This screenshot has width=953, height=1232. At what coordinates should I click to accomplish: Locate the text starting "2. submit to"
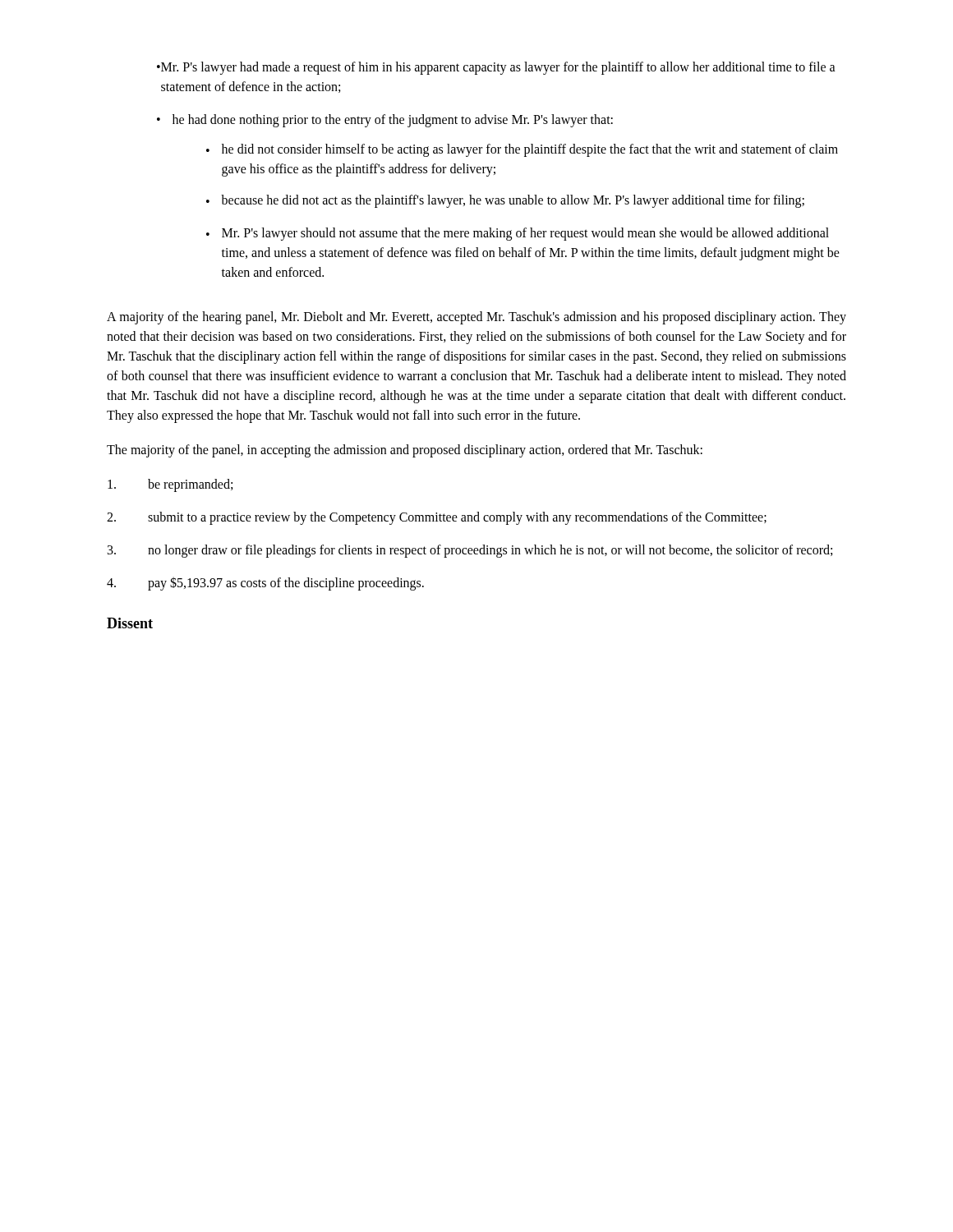pyautogui.click(x=476, y=517)
